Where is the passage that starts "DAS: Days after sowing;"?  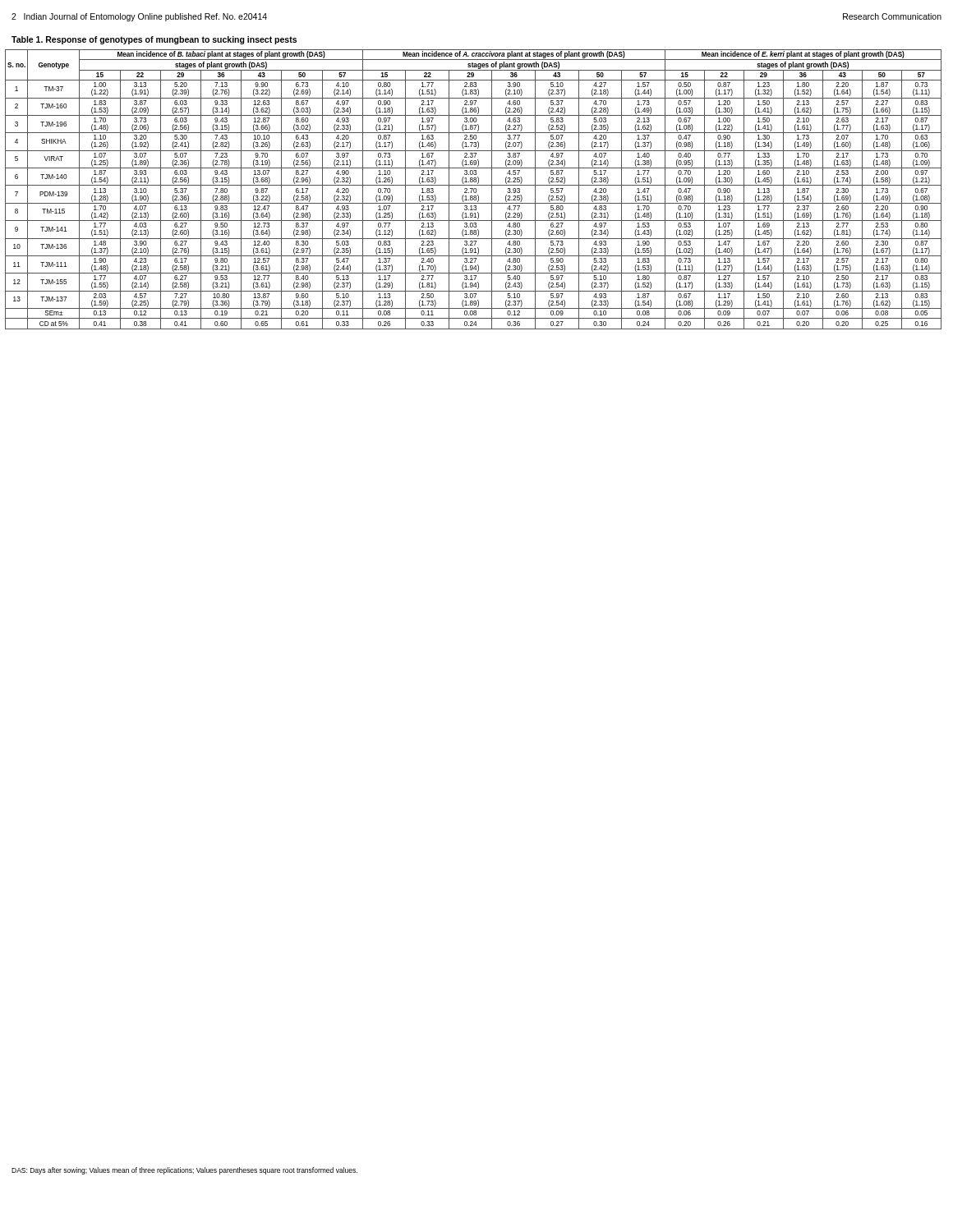(x=185, y=1170)
